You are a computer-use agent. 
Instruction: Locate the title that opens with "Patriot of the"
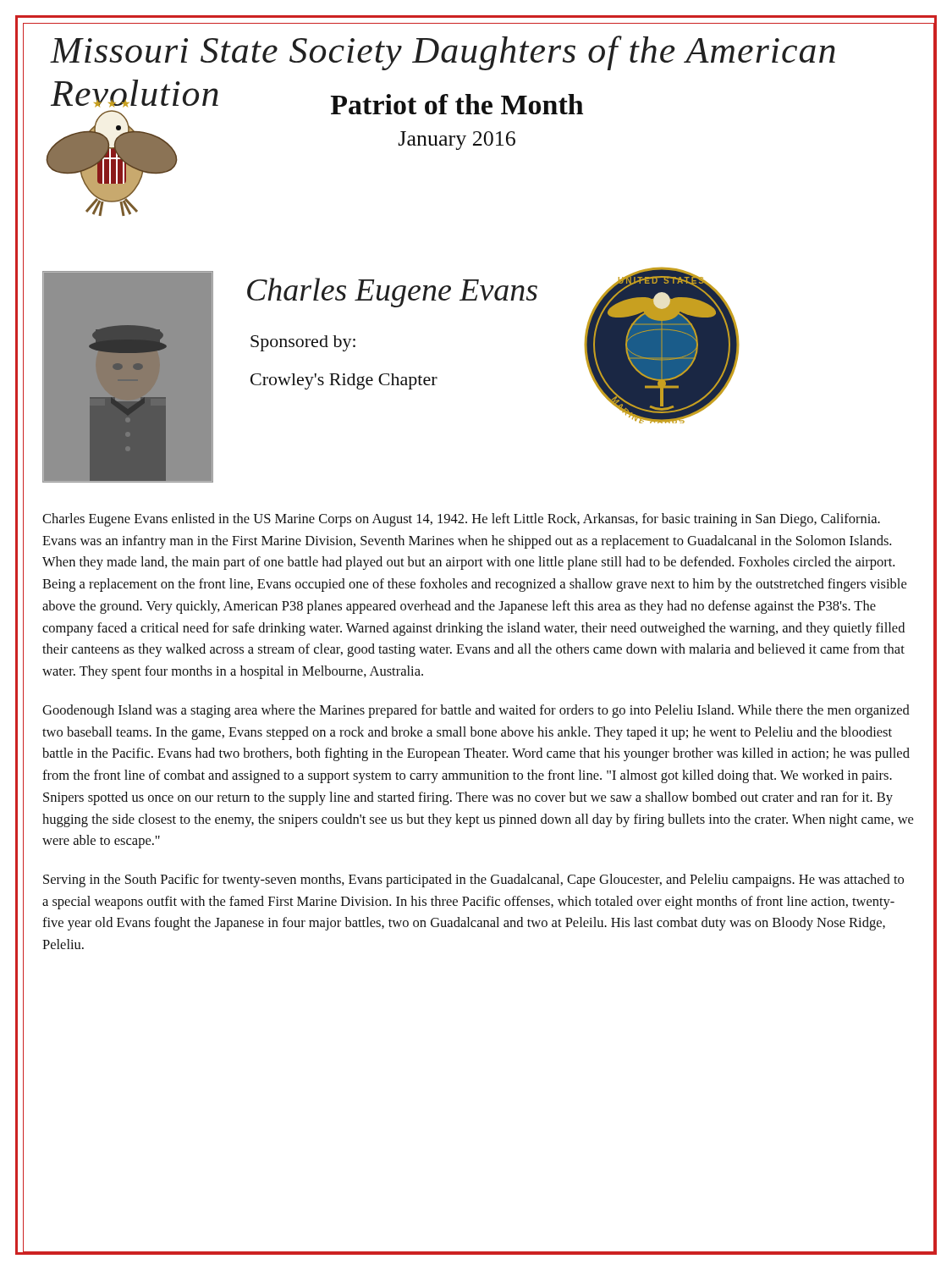click(457, 120)
